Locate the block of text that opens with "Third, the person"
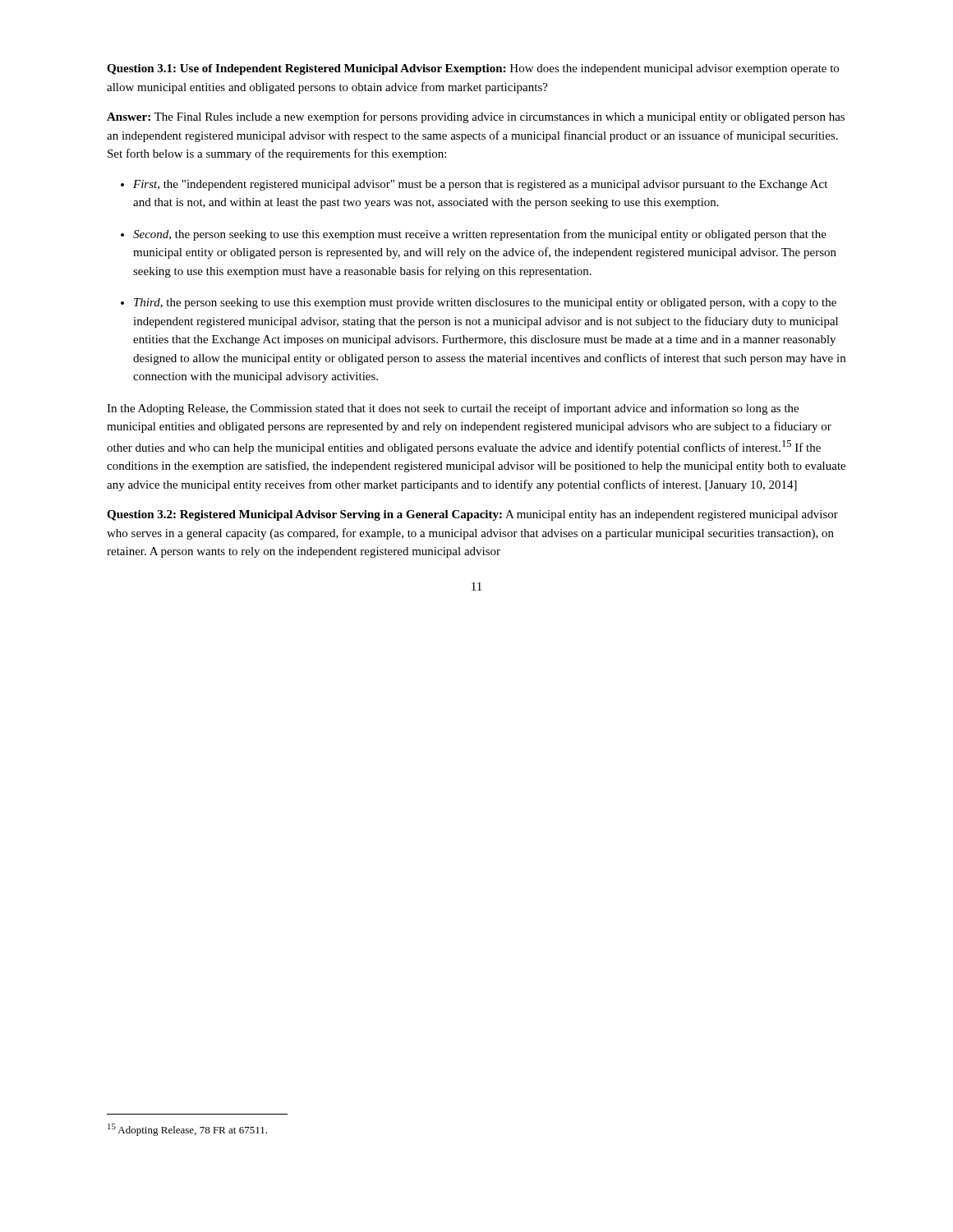Viewport: 953px width, 1232px height. coord(490,339)
